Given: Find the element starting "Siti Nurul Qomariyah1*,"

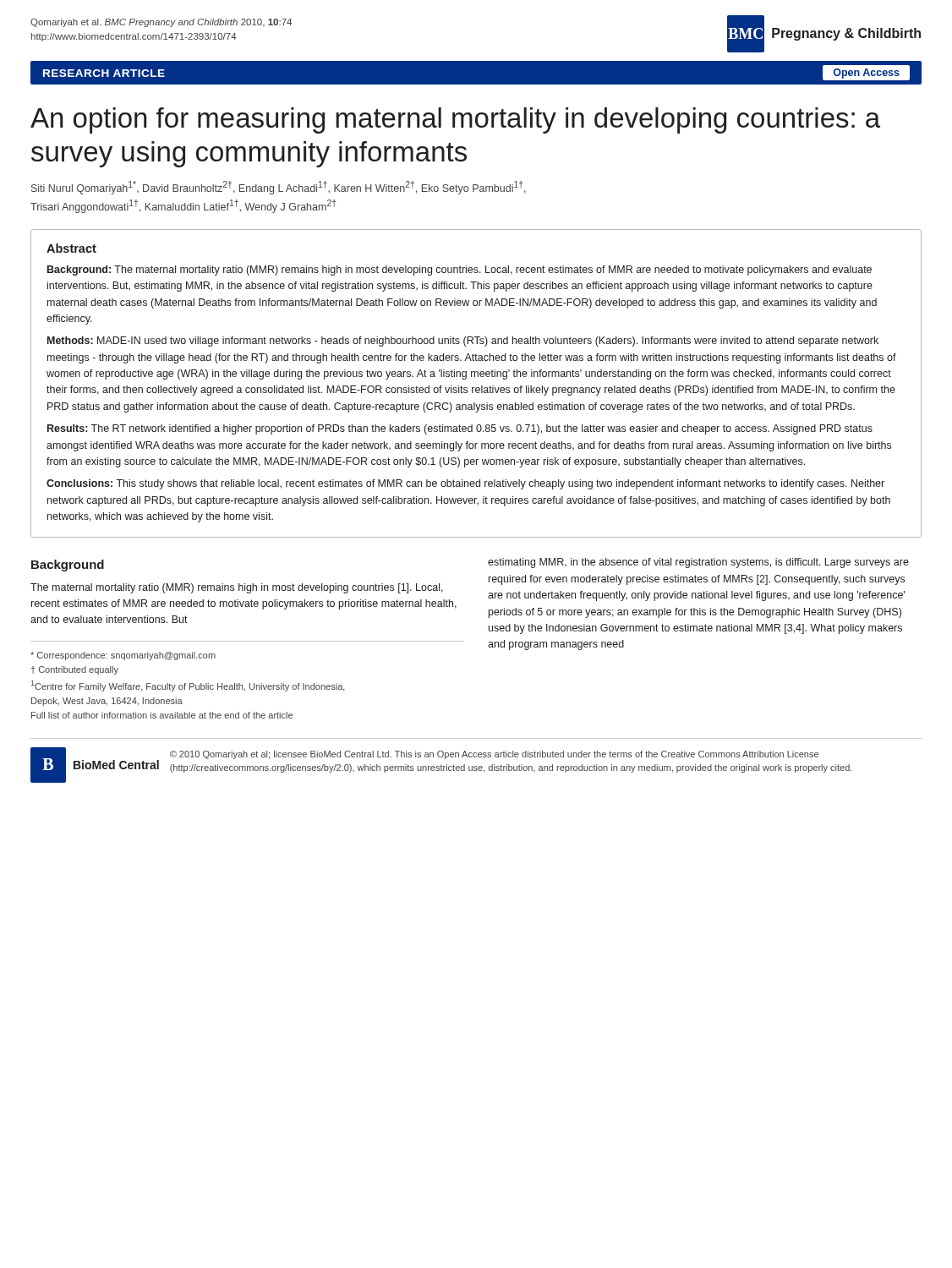Looking at the screenshot, I should (278, 196).
